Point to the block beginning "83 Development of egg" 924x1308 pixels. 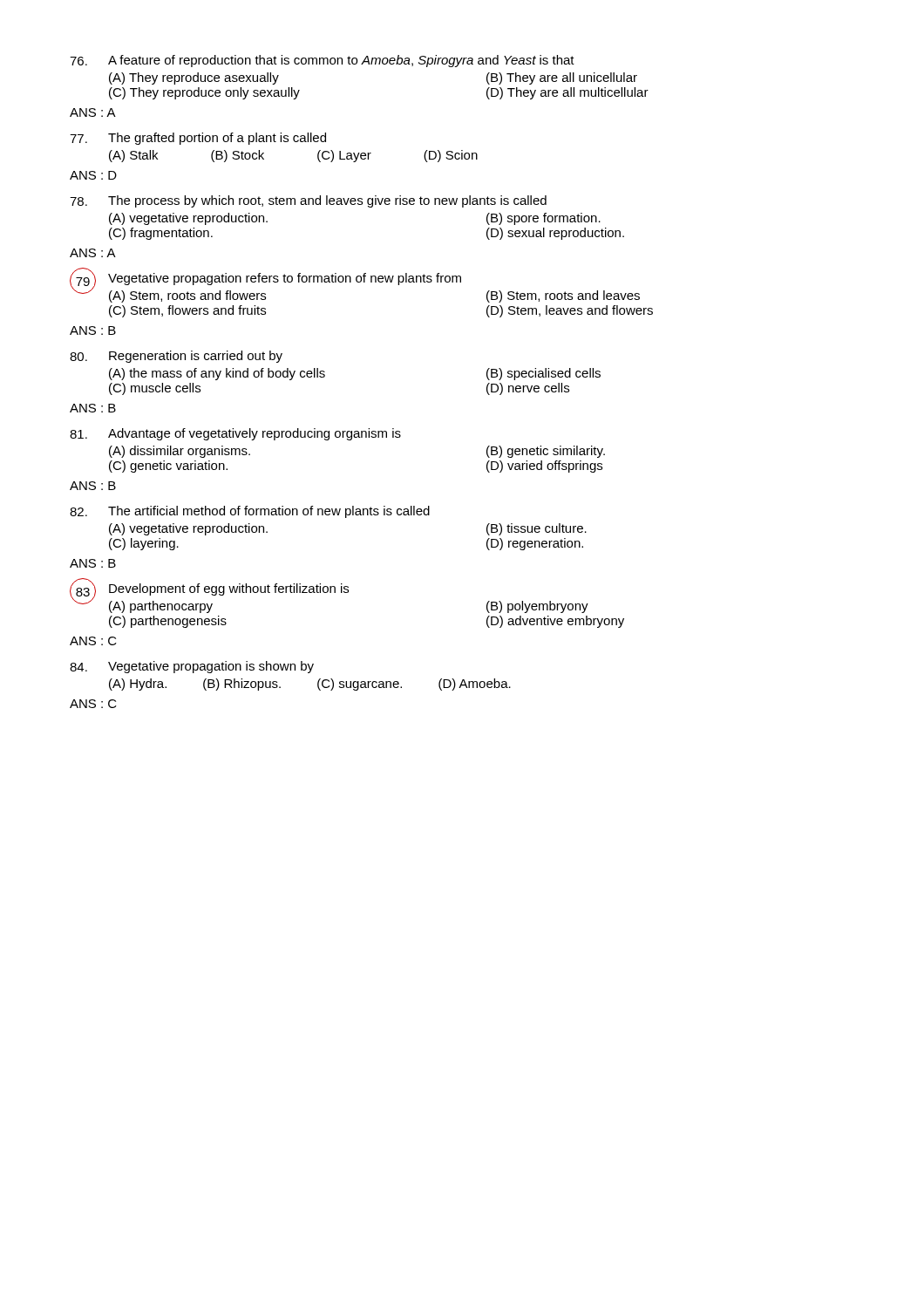point(198,593)
